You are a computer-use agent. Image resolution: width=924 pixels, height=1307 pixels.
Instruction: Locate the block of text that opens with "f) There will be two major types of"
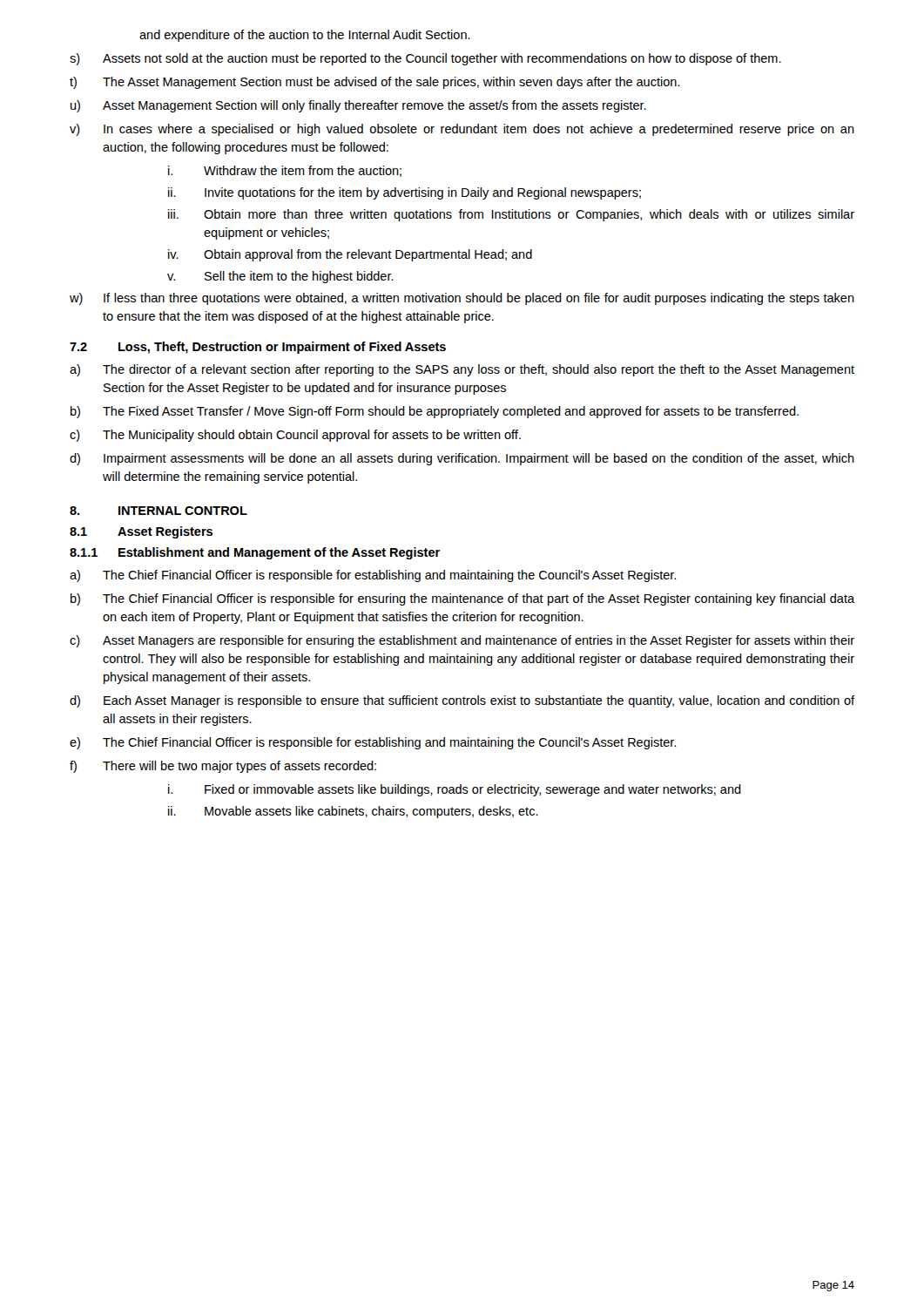(x=223, y=767)
